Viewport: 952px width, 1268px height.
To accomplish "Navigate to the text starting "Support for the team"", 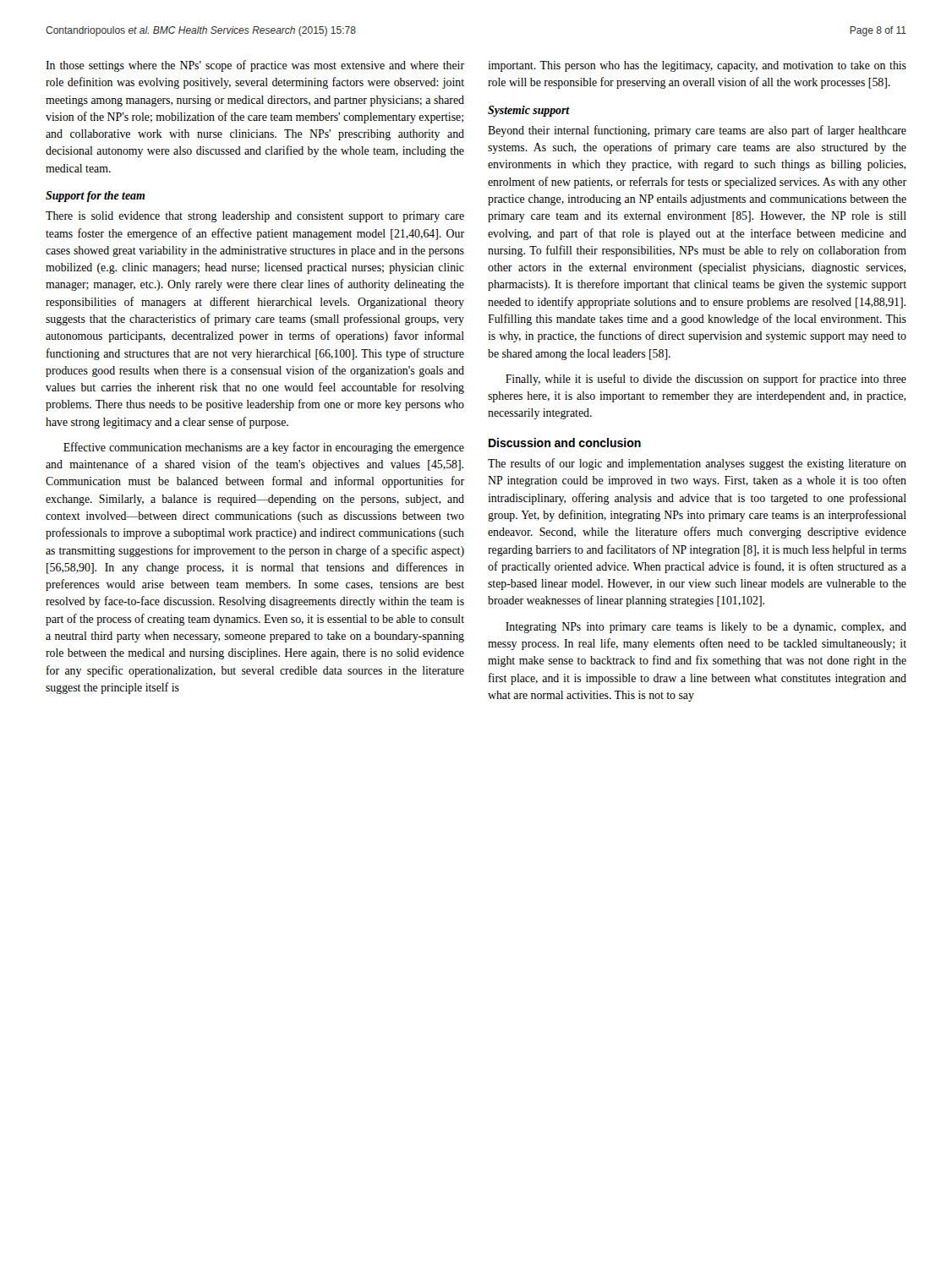I will point(95,196).
